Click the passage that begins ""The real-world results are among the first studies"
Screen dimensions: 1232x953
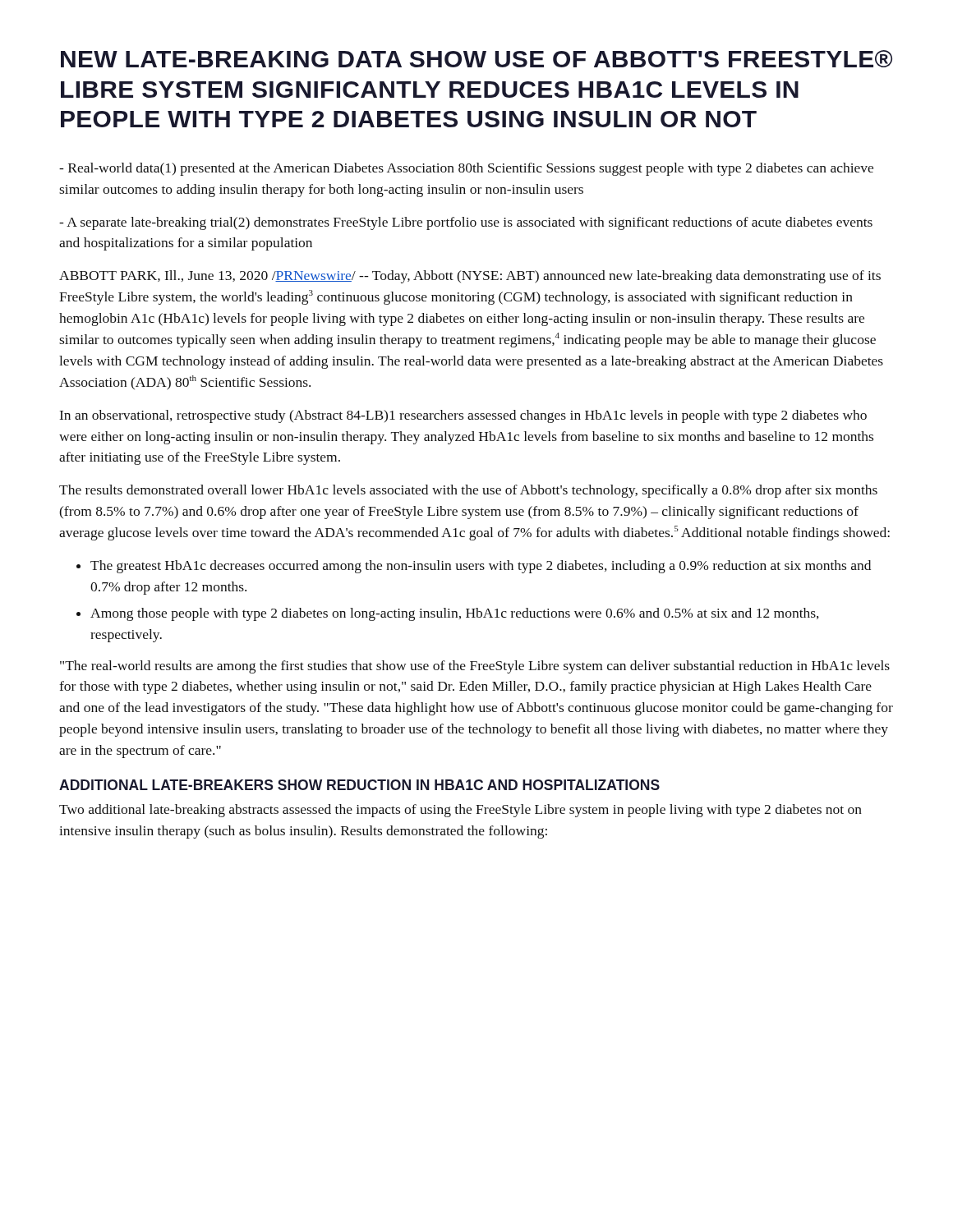(x=476, y=707)
